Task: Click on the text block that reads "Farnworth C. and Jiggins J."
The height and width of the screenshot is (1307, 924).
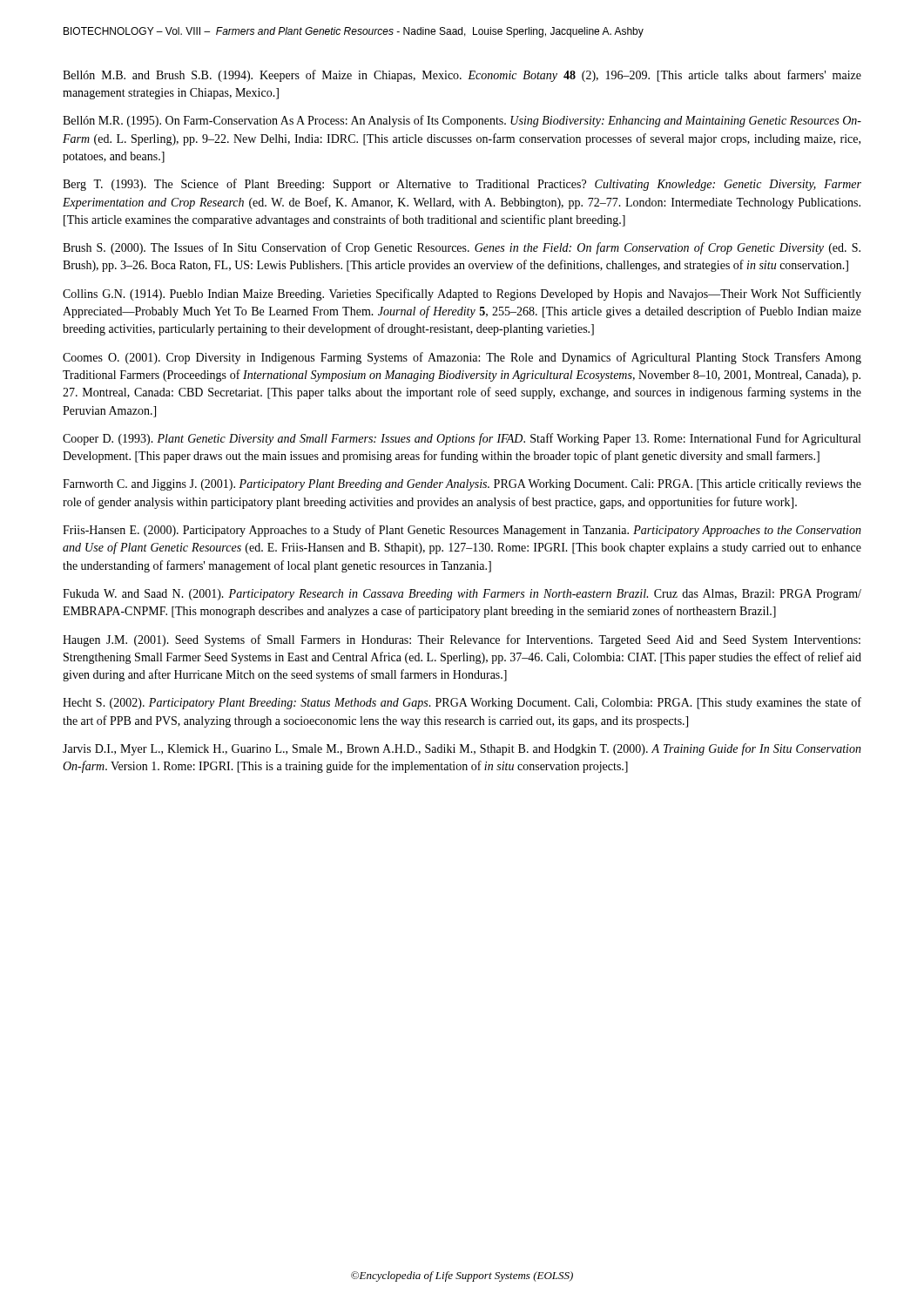Action: [462, 493]
